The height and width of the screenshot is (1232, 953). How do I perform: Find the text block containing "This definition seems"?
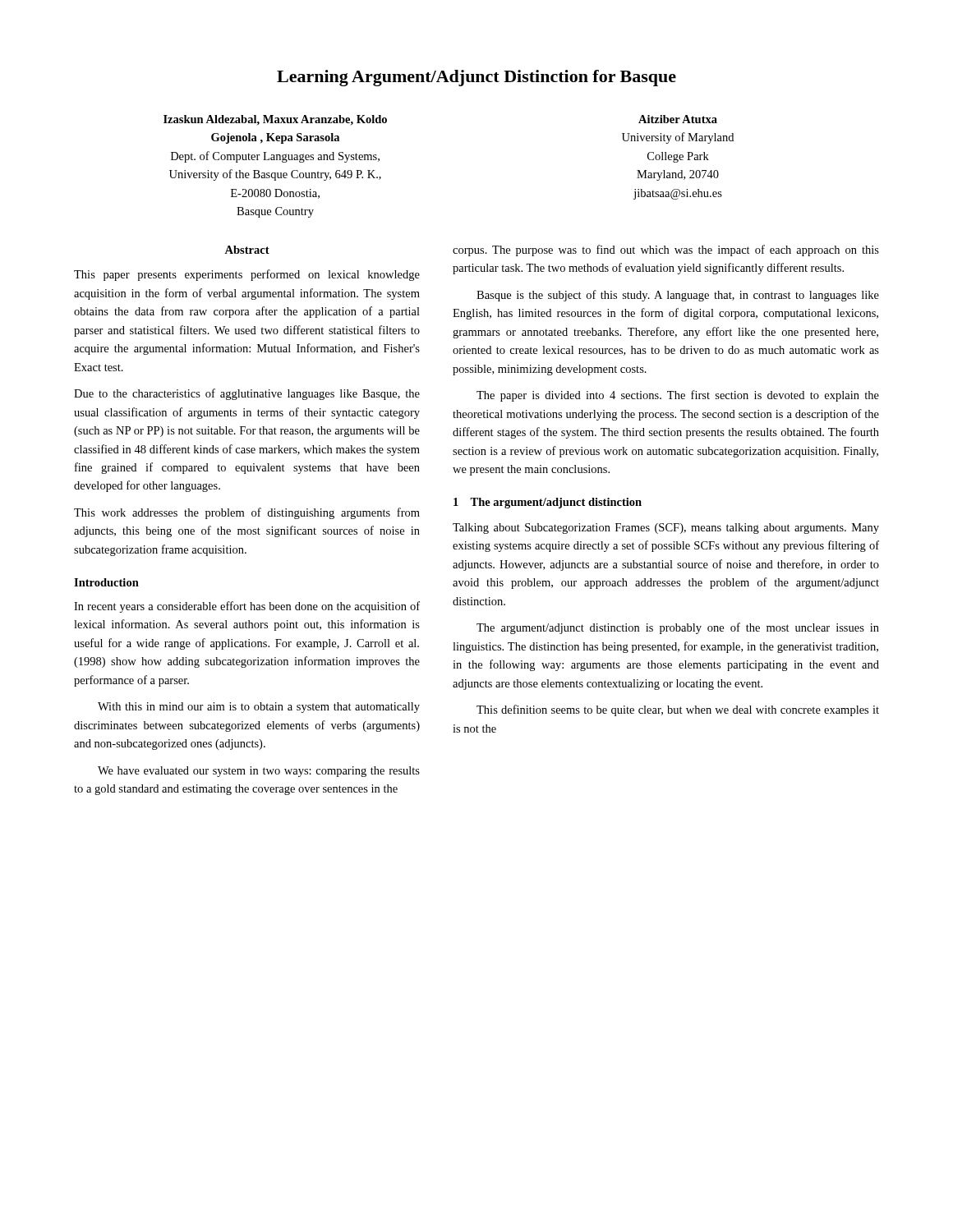(x=666, y=719)
